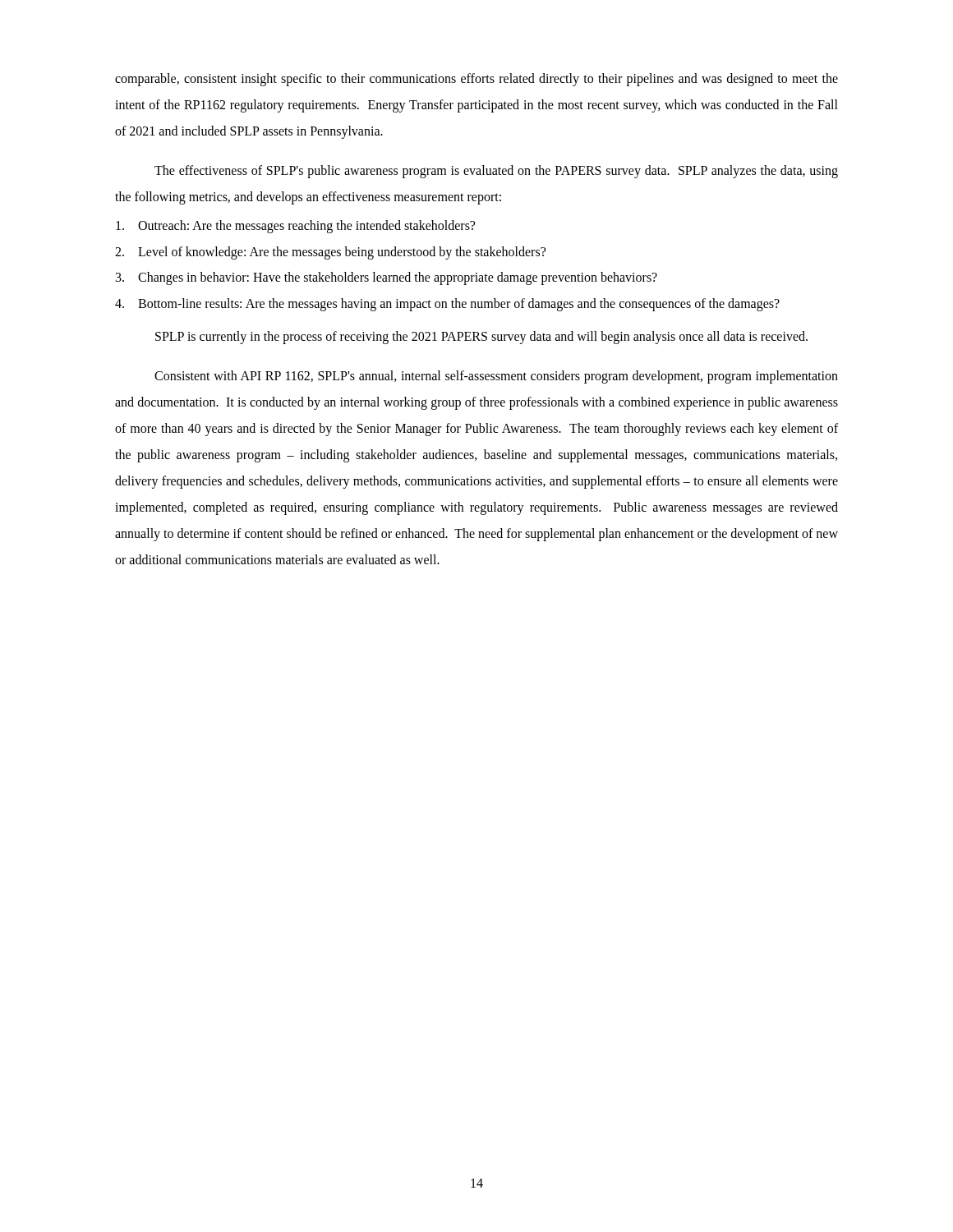
Task: Locate the block starting "2. Level of knowledge: Are"
Action: [x=476, y=252]
